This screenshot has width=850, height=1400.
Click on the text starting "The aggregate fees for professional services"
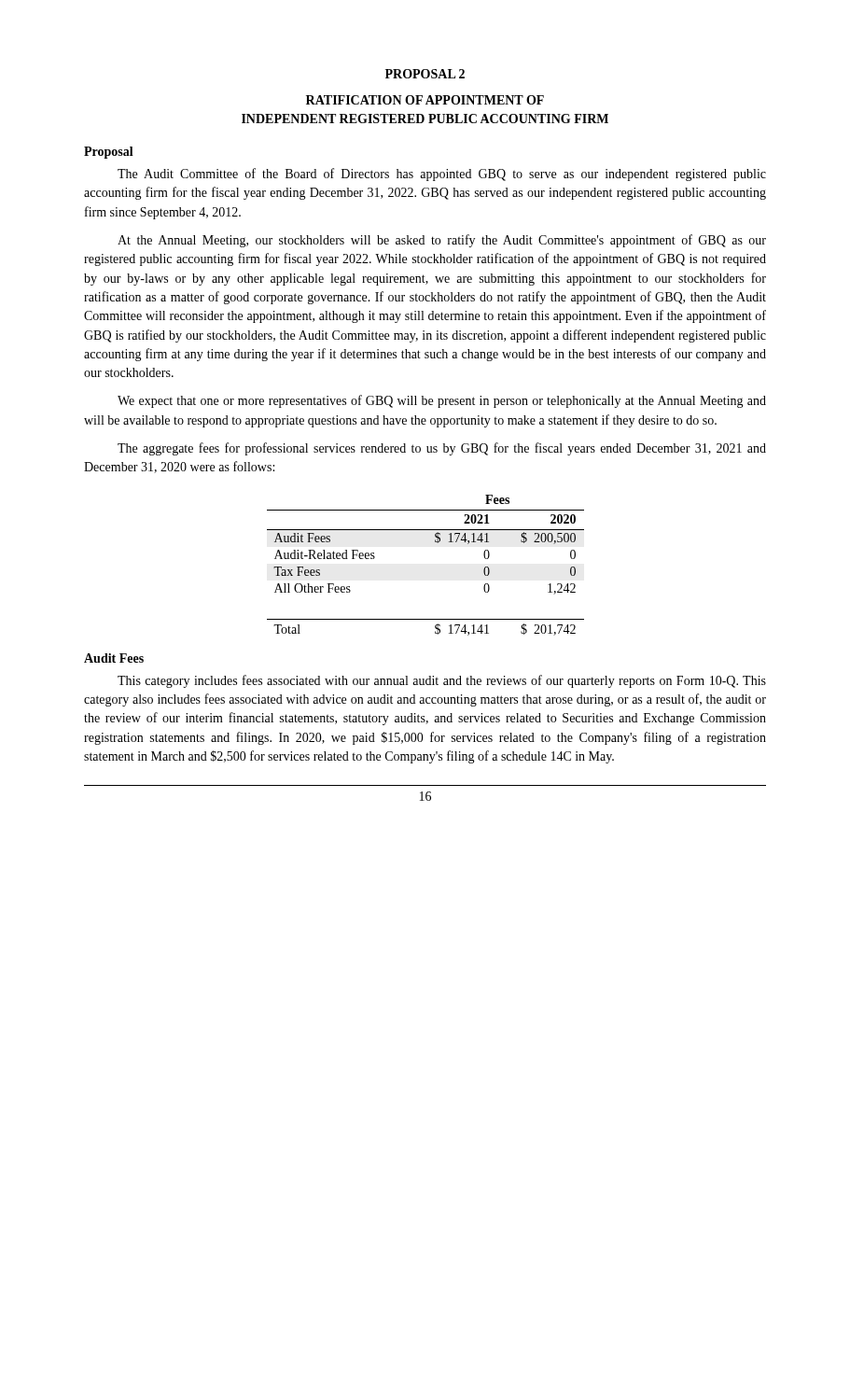425,458
